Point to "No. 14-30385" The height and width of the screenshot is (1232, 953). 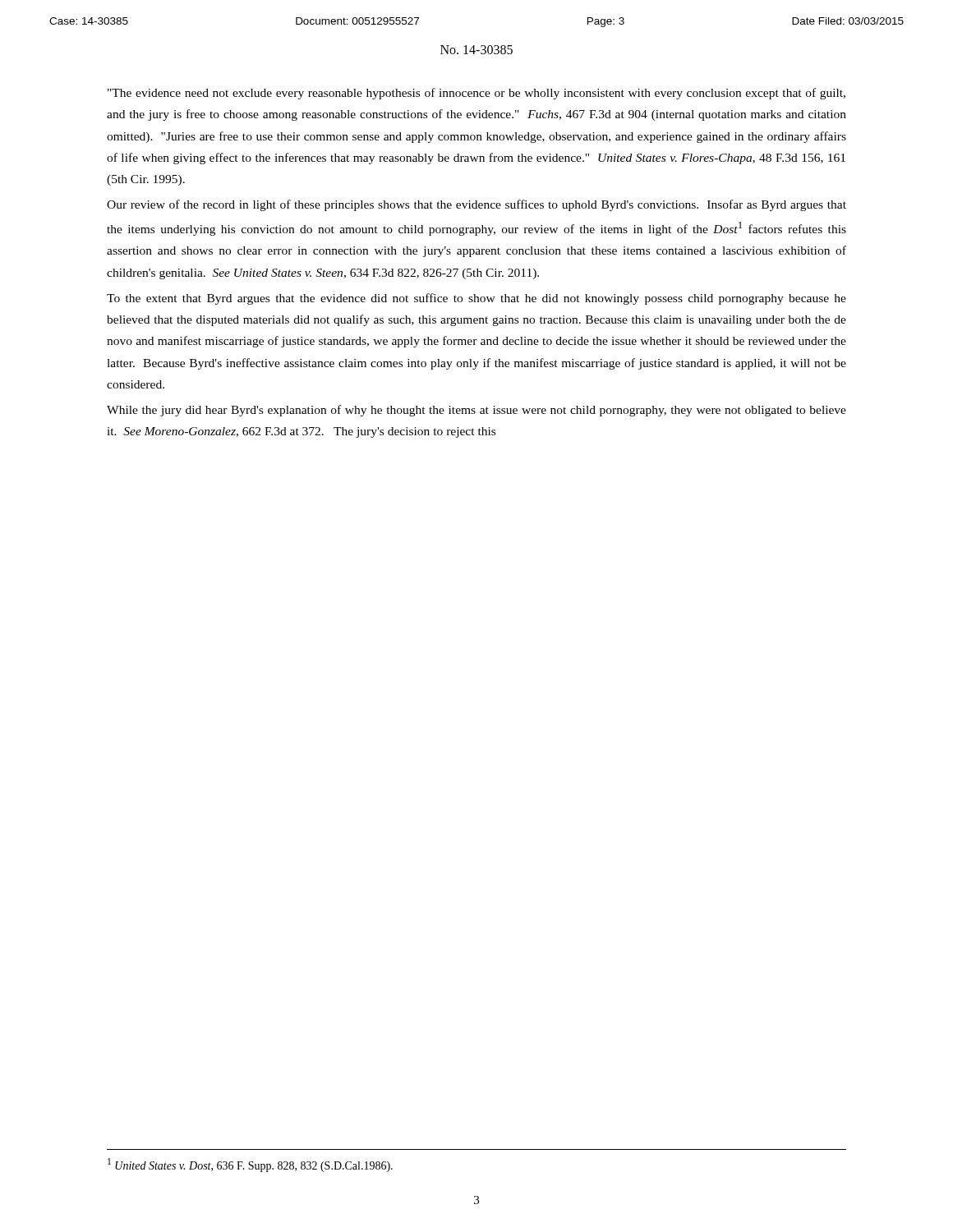click(x=476, y=50)
